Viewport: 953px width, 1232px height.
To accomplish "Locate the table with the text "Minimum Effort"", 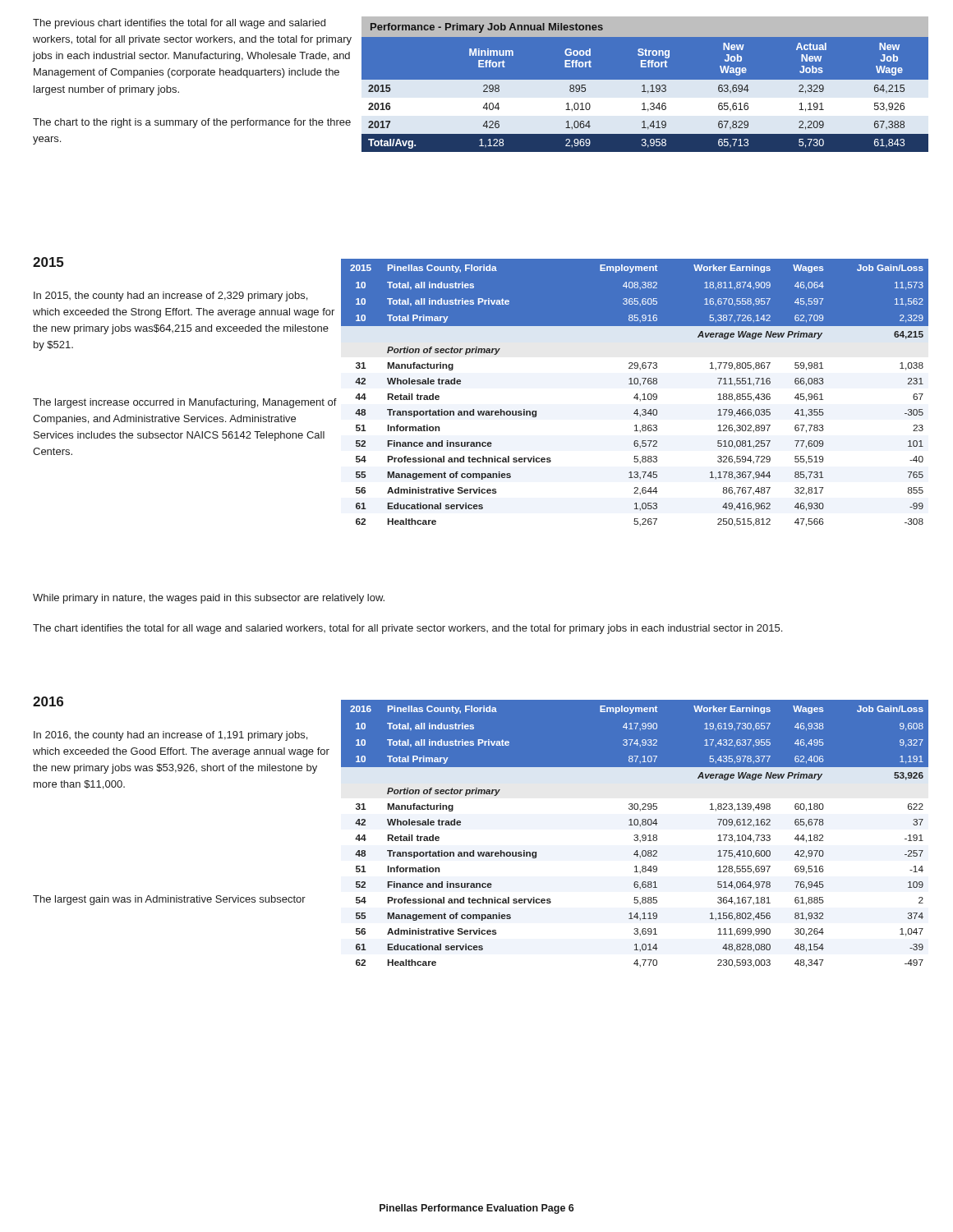I will tap(645, 84).
